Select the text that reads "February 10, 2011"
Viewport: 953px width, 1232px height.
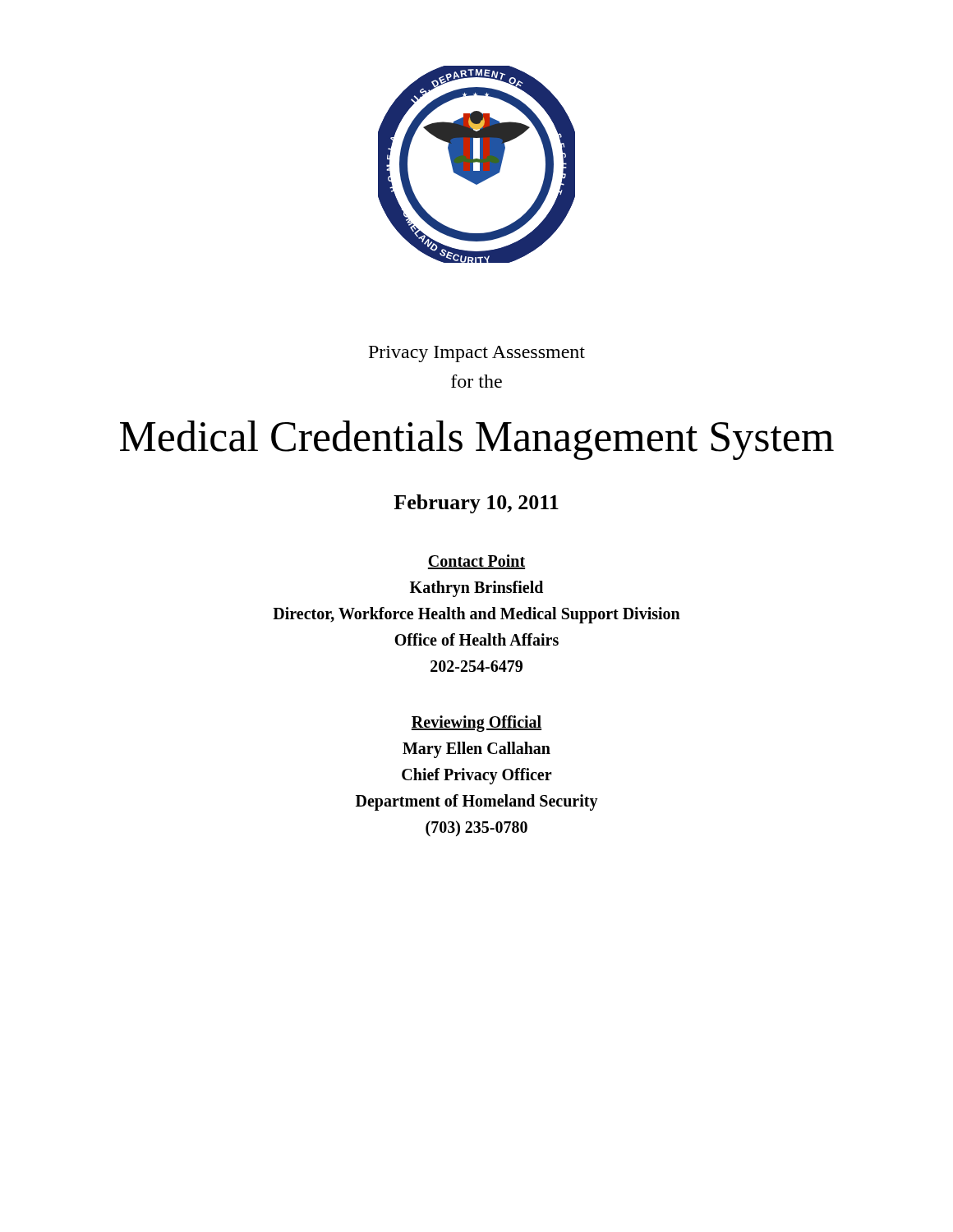[476, 502]
